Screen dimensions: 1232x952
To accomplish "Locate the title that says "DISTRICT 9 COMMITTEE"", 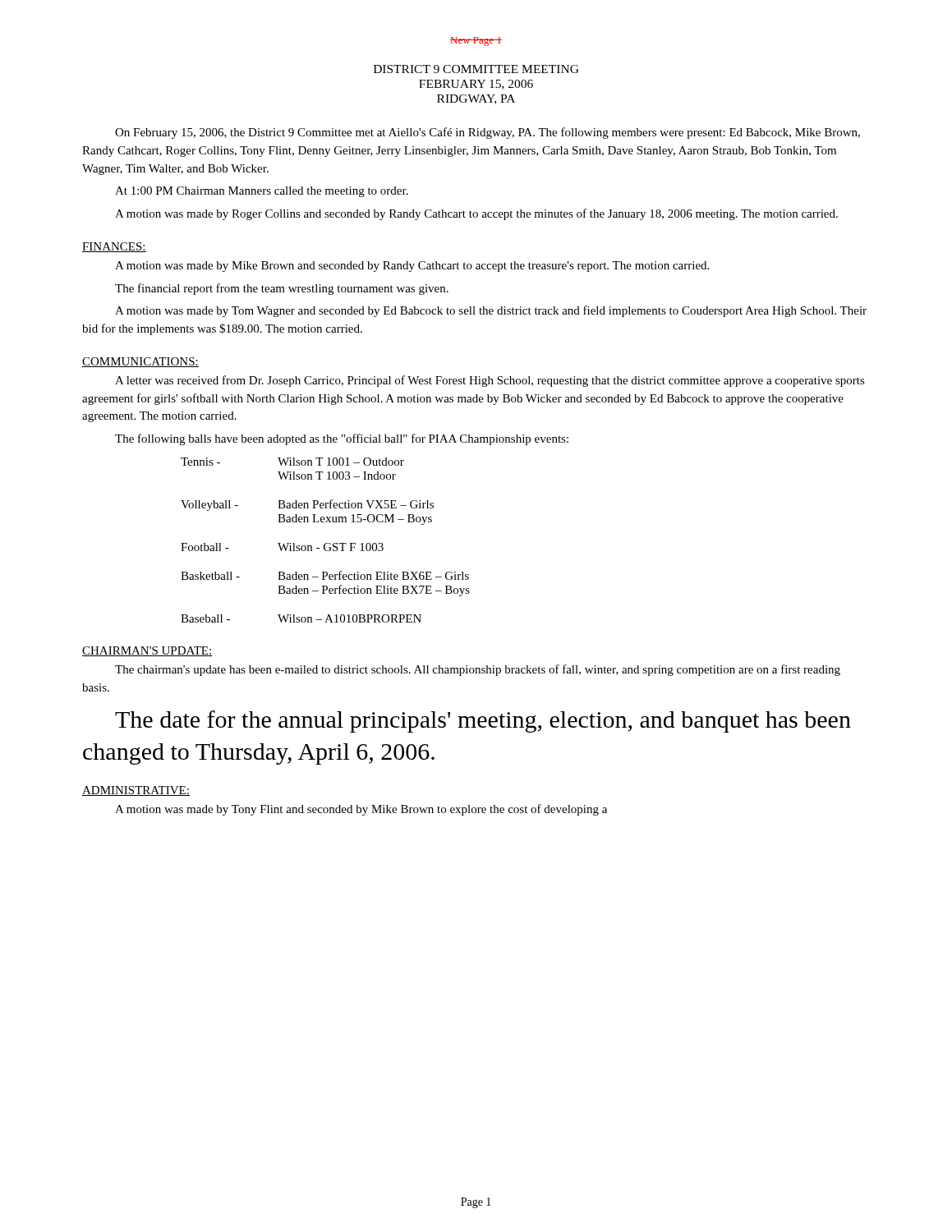I will click(x=476, y=84).
